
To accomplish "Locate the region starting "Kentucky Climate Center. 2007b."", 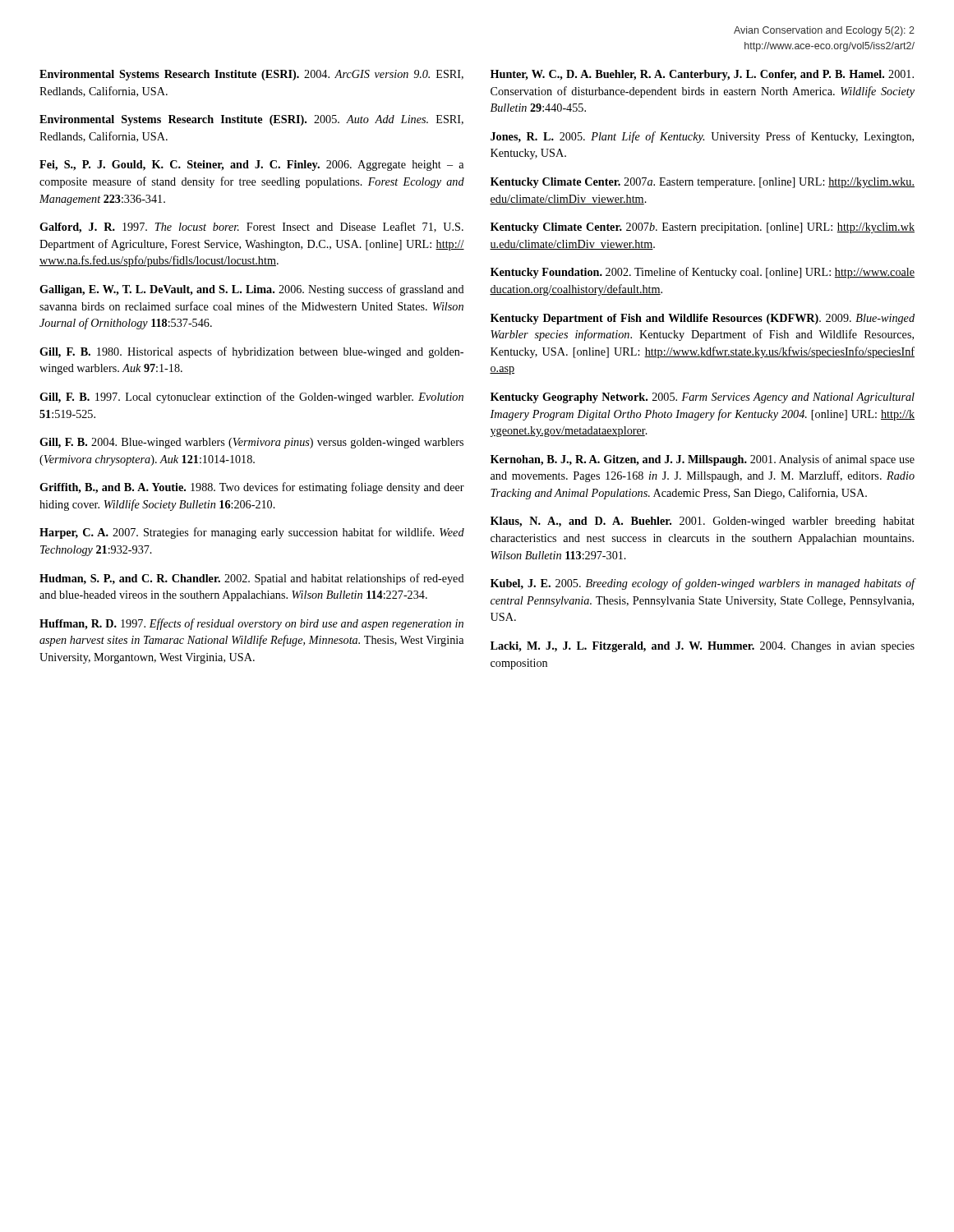I will coord(702,235).
